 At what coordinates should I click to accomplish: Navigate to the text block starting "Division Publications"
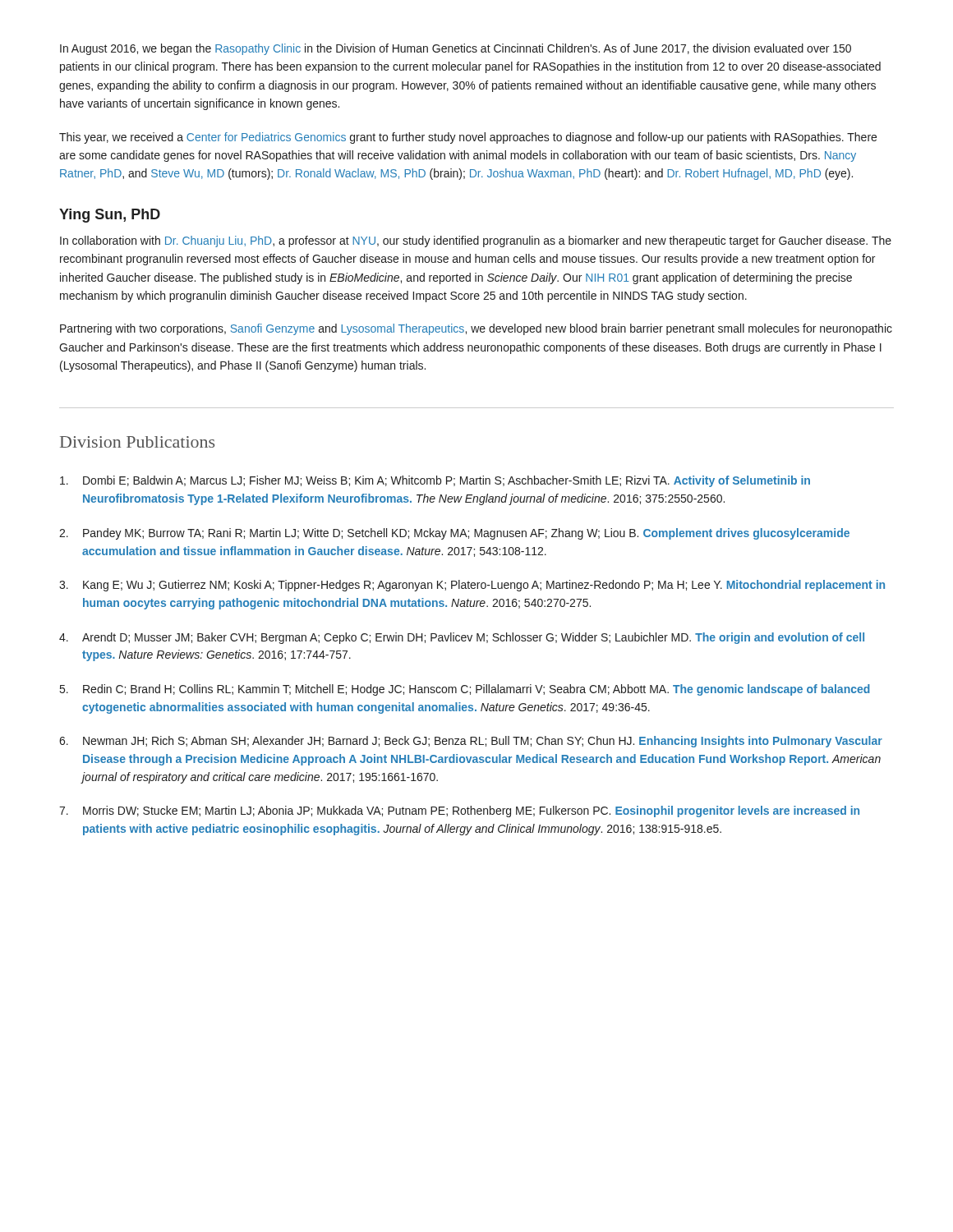click(x=137, y=442)
